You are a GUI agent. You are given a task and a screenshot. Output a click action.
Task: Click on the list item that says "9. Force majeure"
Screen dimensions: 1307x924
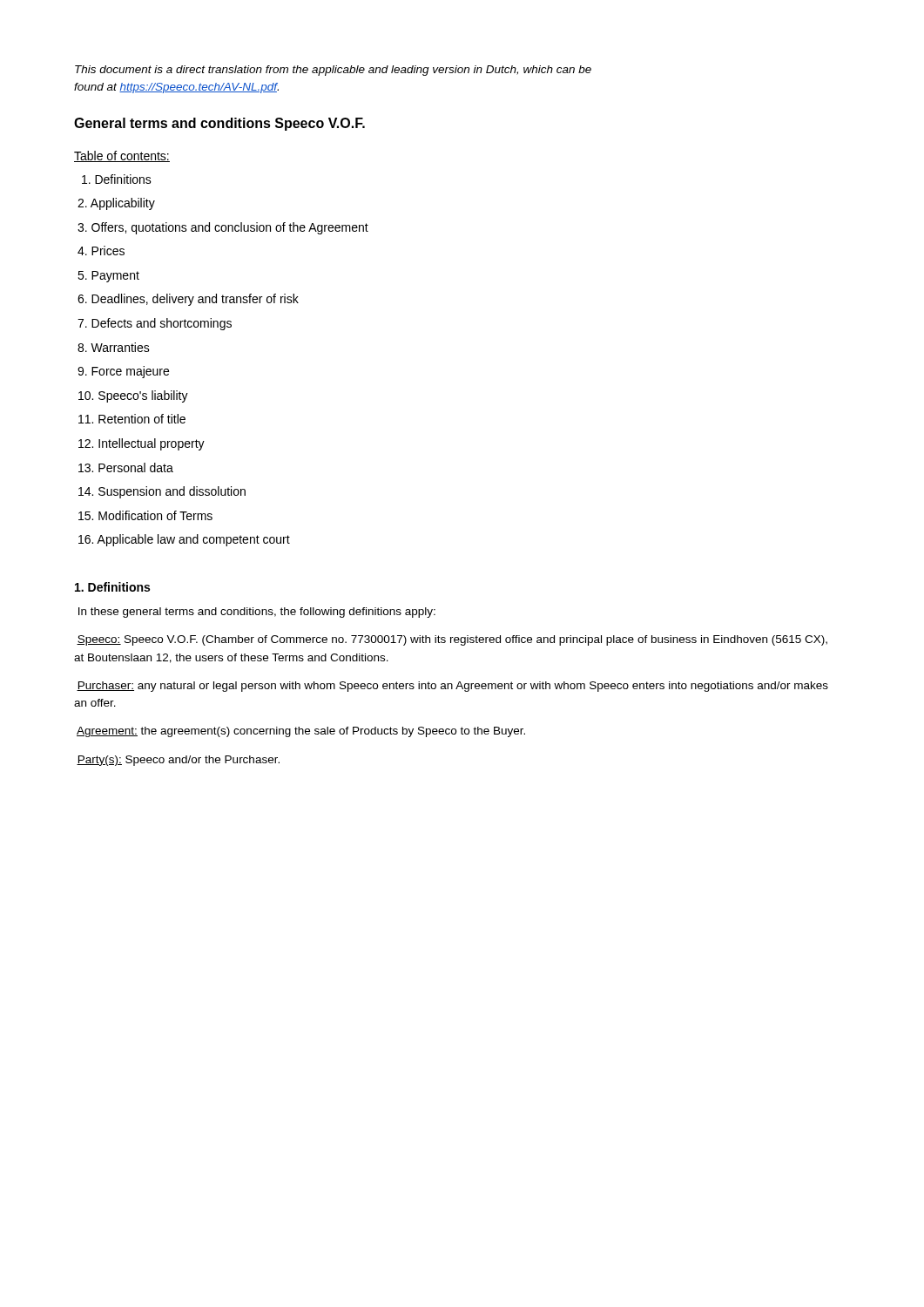(x=124, y=371)
